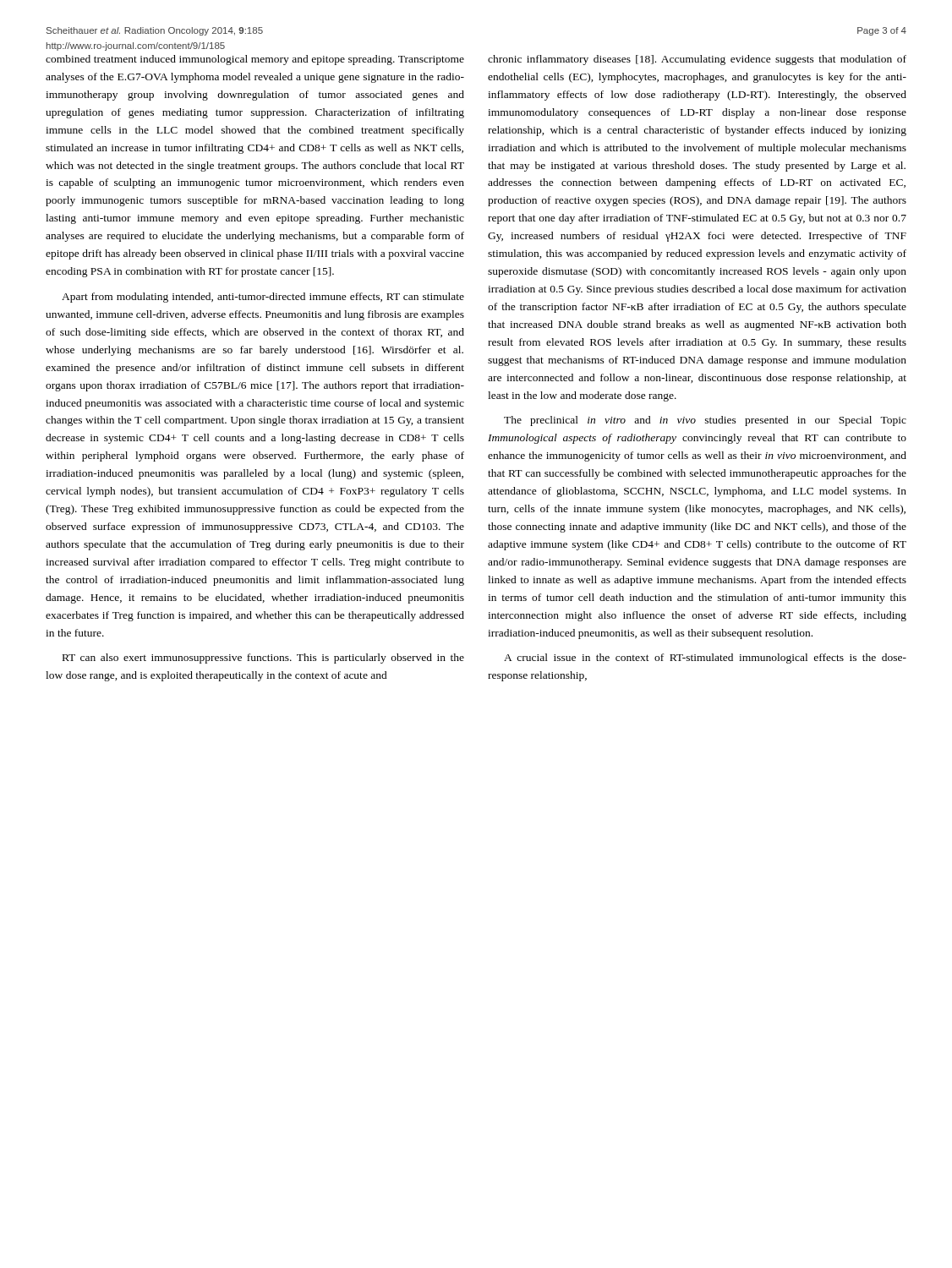Find the text starting "The preclinical in vitro and in"
This screenshot has width=952, height=1268.
[697, 527]
